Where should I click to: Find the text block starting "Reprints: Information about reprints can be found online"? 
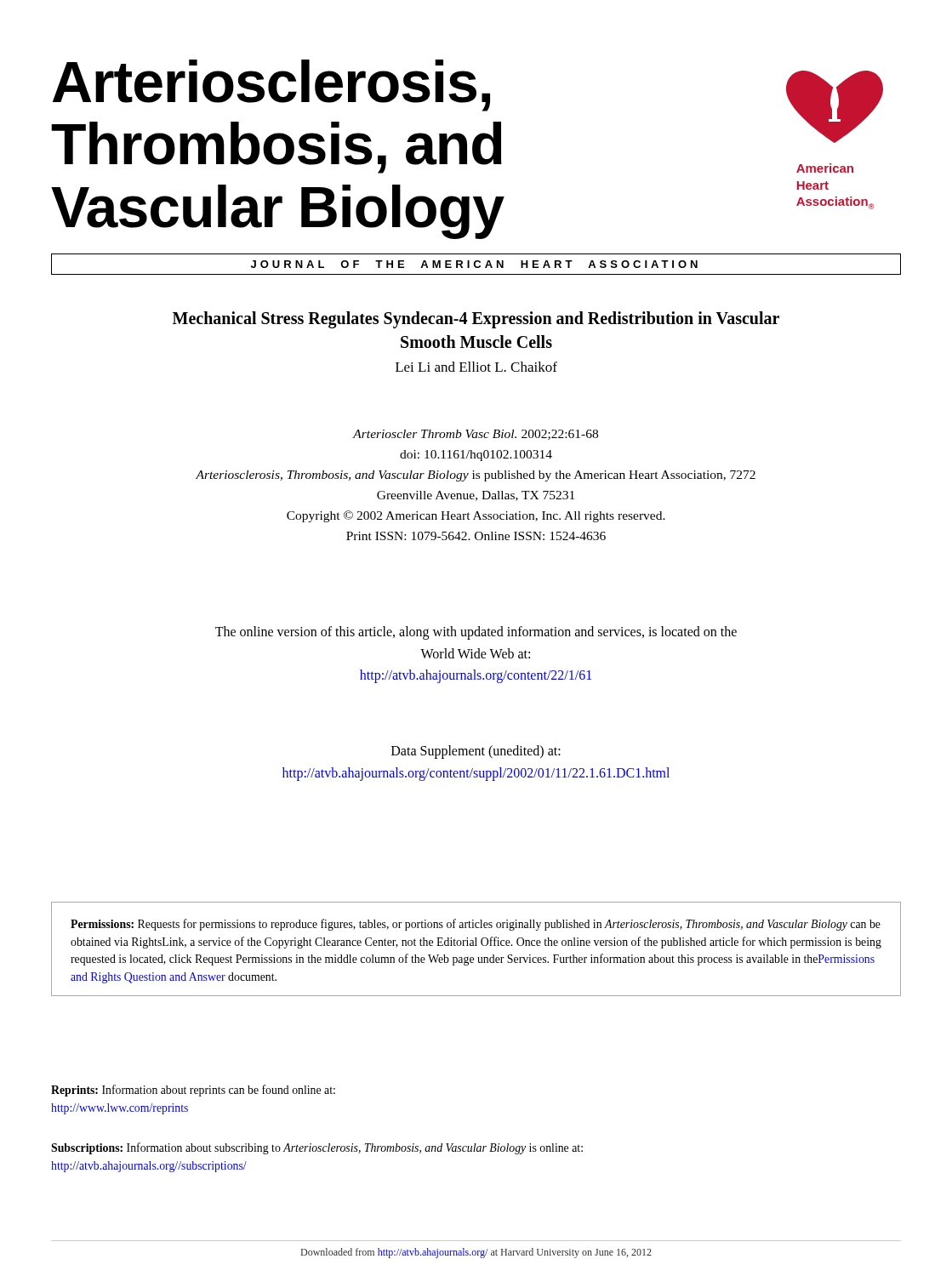click(193, 1099)
